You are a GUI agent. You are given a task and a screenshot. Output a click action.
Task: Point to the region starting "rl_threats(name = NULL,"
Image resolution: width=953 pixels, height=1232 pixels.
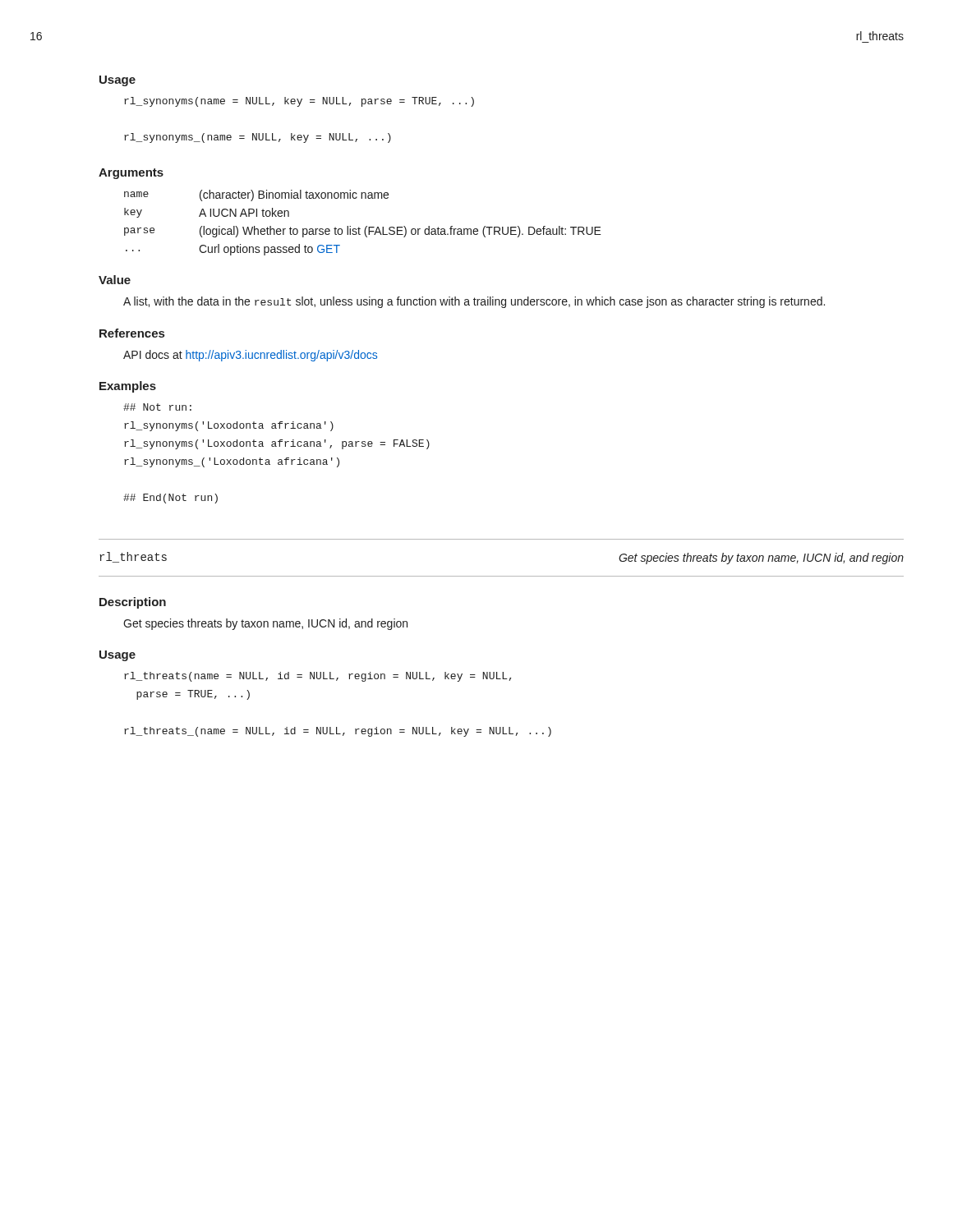[318, 677]
